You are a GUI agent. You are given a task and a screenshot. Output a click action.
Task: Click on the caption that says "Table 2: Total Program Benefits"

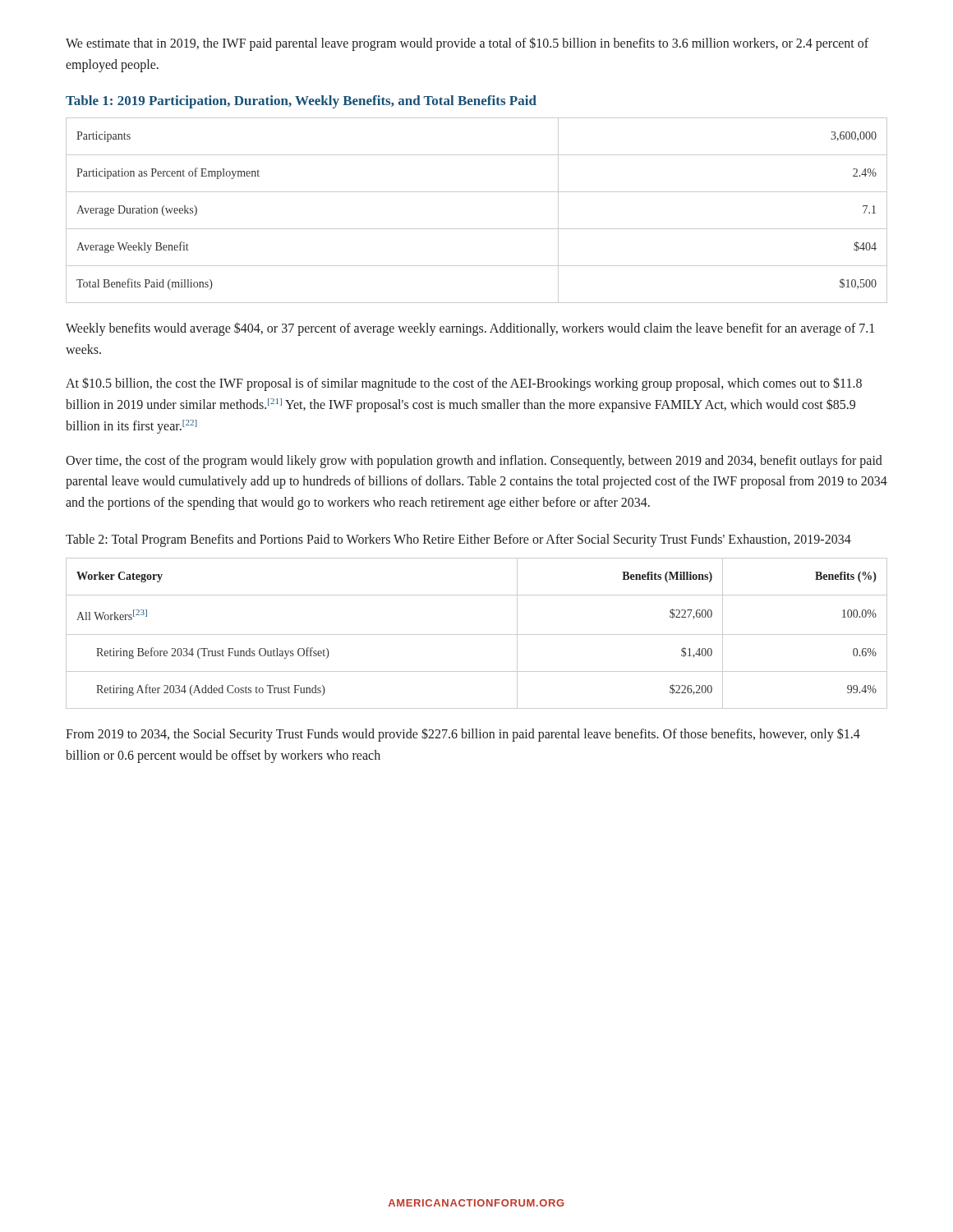458,539
